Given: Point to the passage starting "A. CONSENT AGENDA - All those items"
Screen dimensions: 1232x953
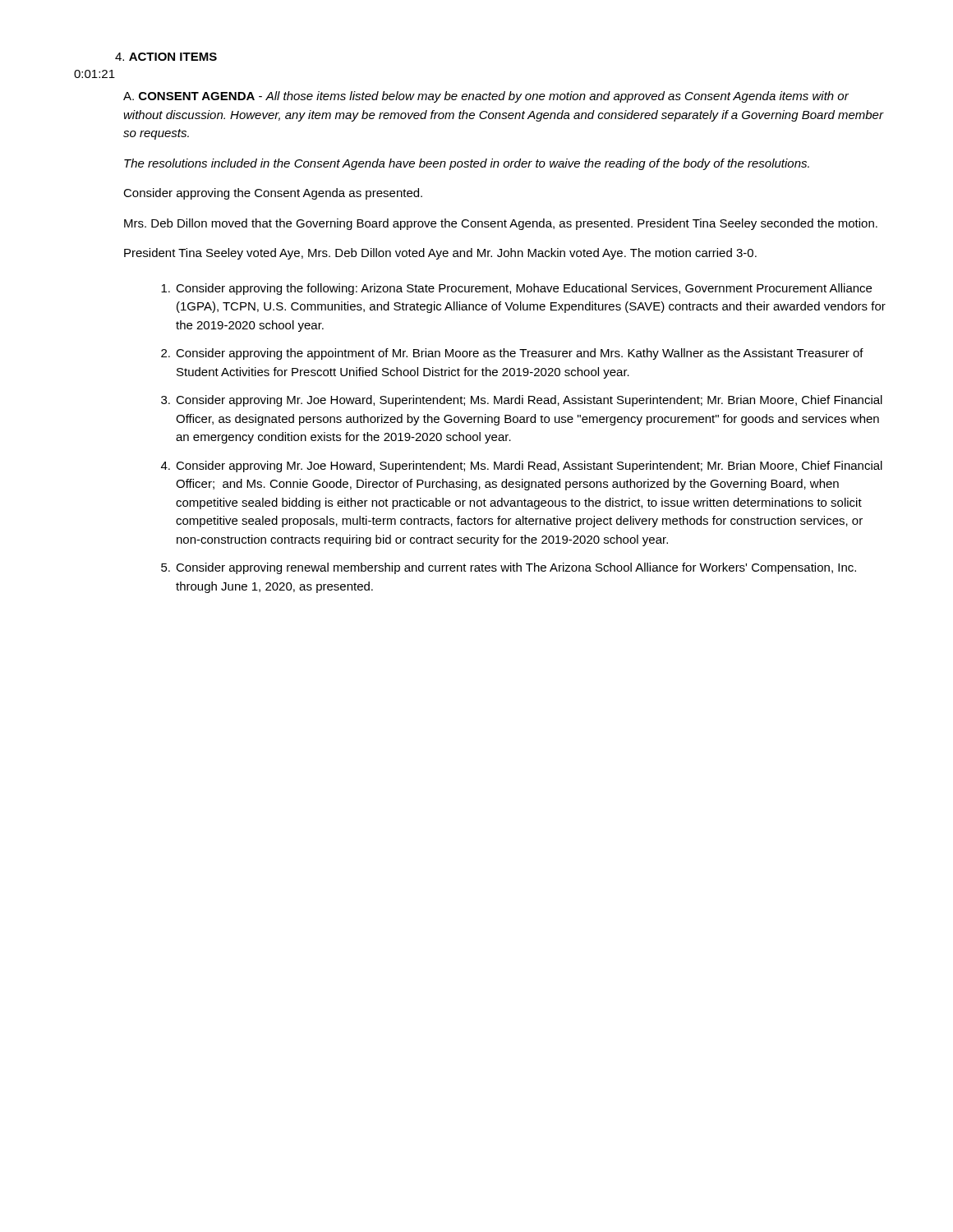Looking at the screenshot, I should [503, 114].
